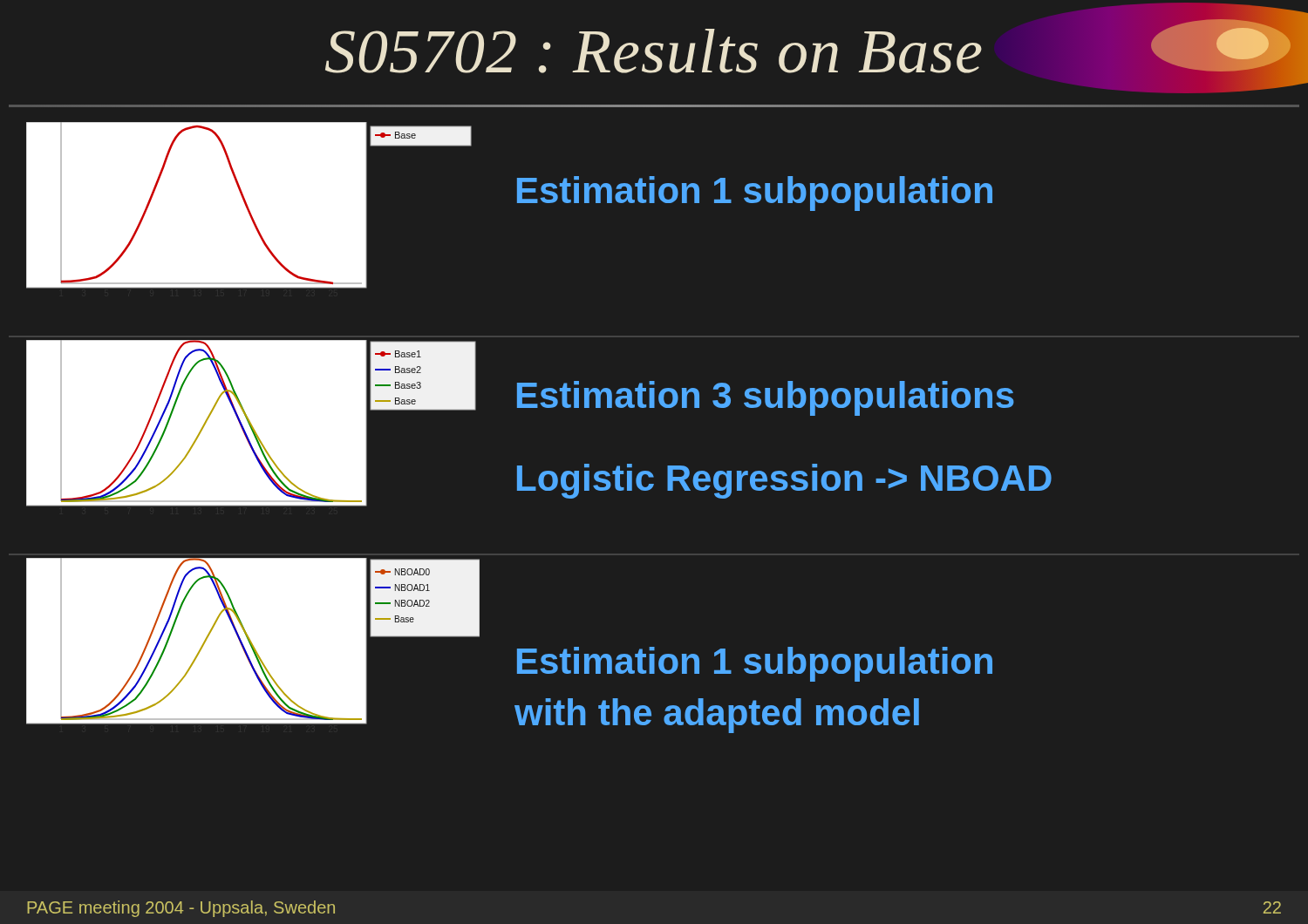The width and height of the screenshot is (1308, 924).
Task: Locate the element starting "Estimation 3 subpopulations"
Action: coord(765,395)
